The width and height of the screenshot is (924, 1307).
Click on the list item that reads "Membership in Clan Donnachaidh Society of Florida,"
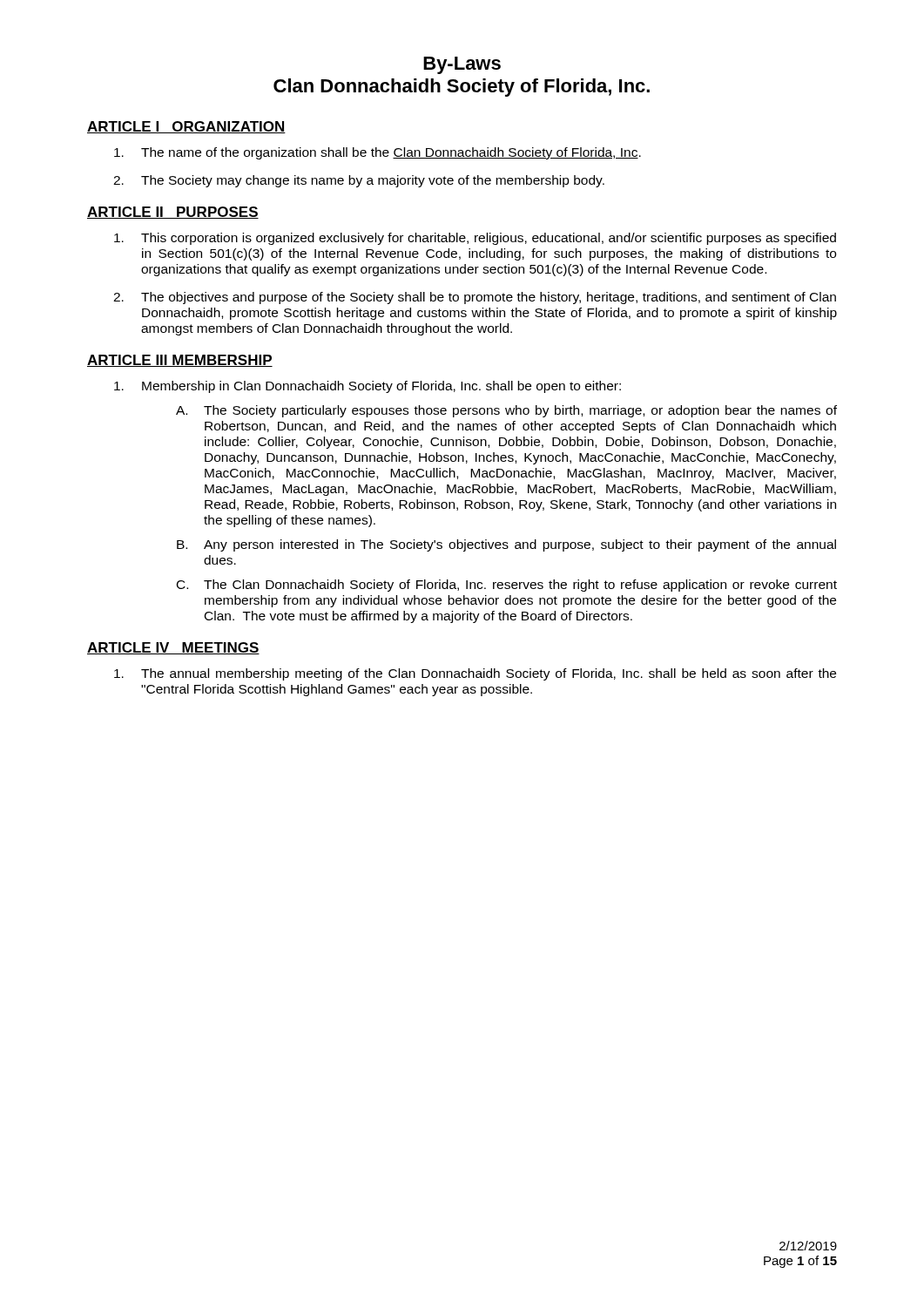368,386
